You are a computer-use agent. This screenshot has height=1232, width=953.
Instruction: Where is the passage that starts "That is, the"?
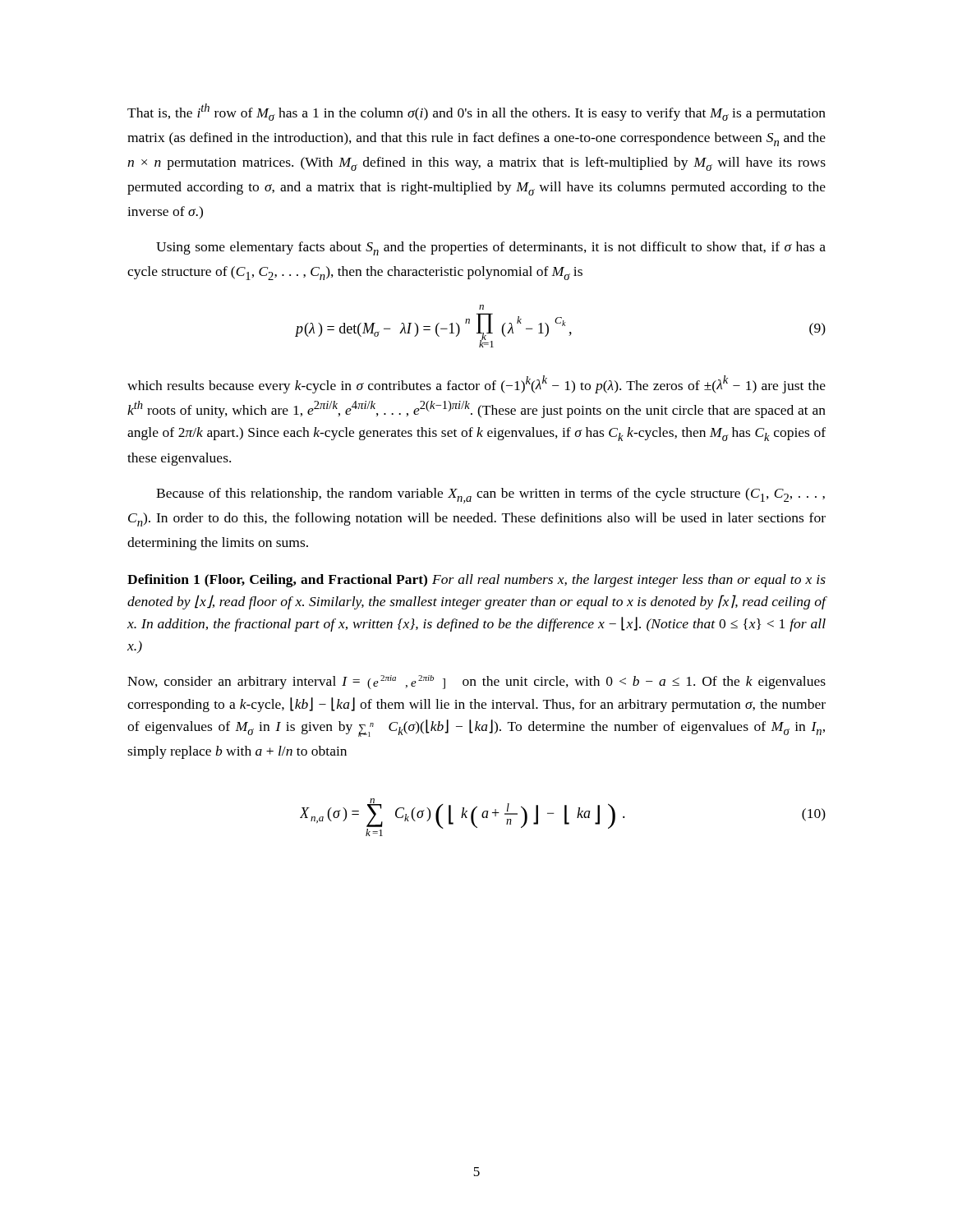(476, 160)
